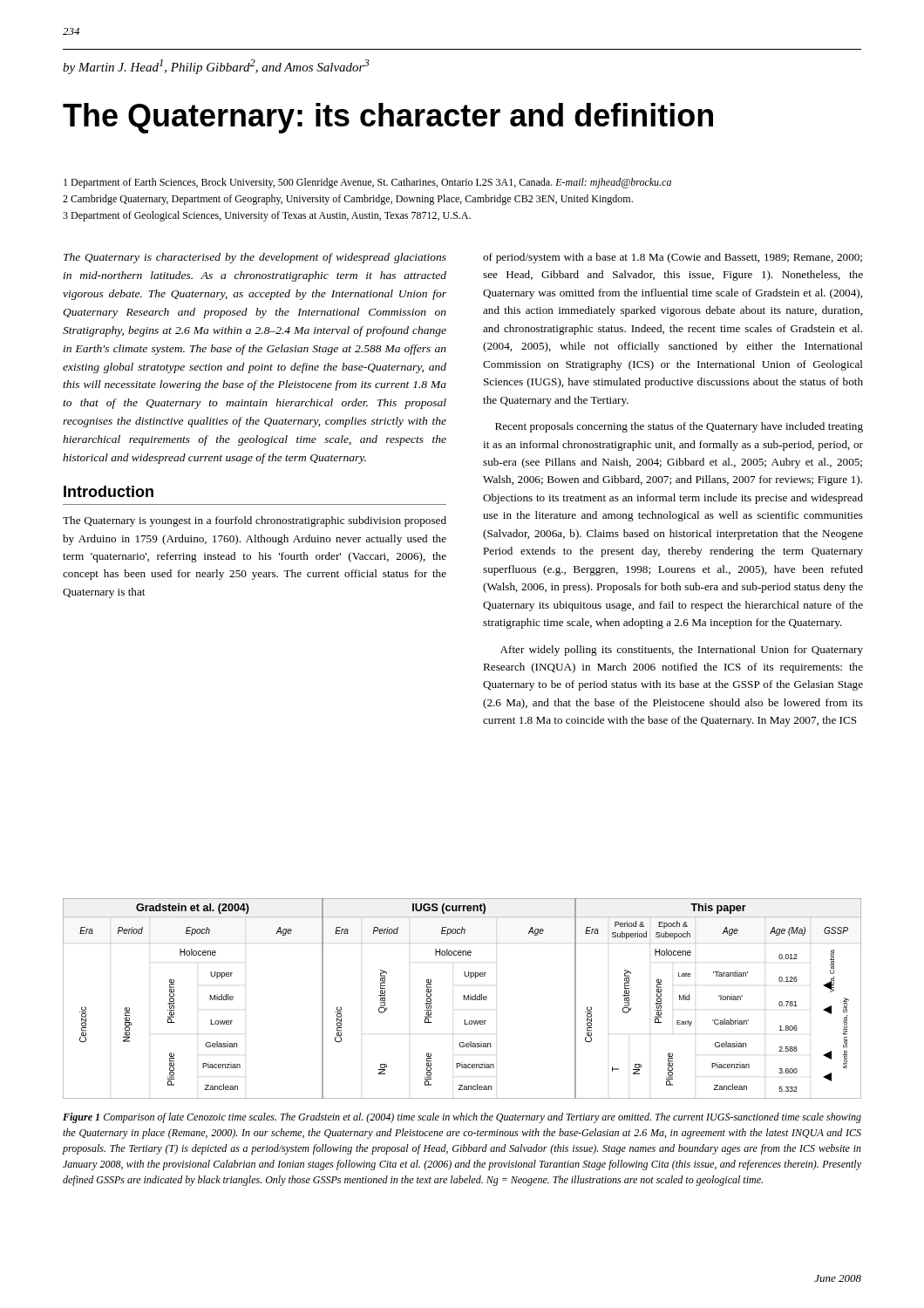Point to the text starting "The Quaternary is youngest in"
Screen dimensions: 1308x924
tap(255, 556)
